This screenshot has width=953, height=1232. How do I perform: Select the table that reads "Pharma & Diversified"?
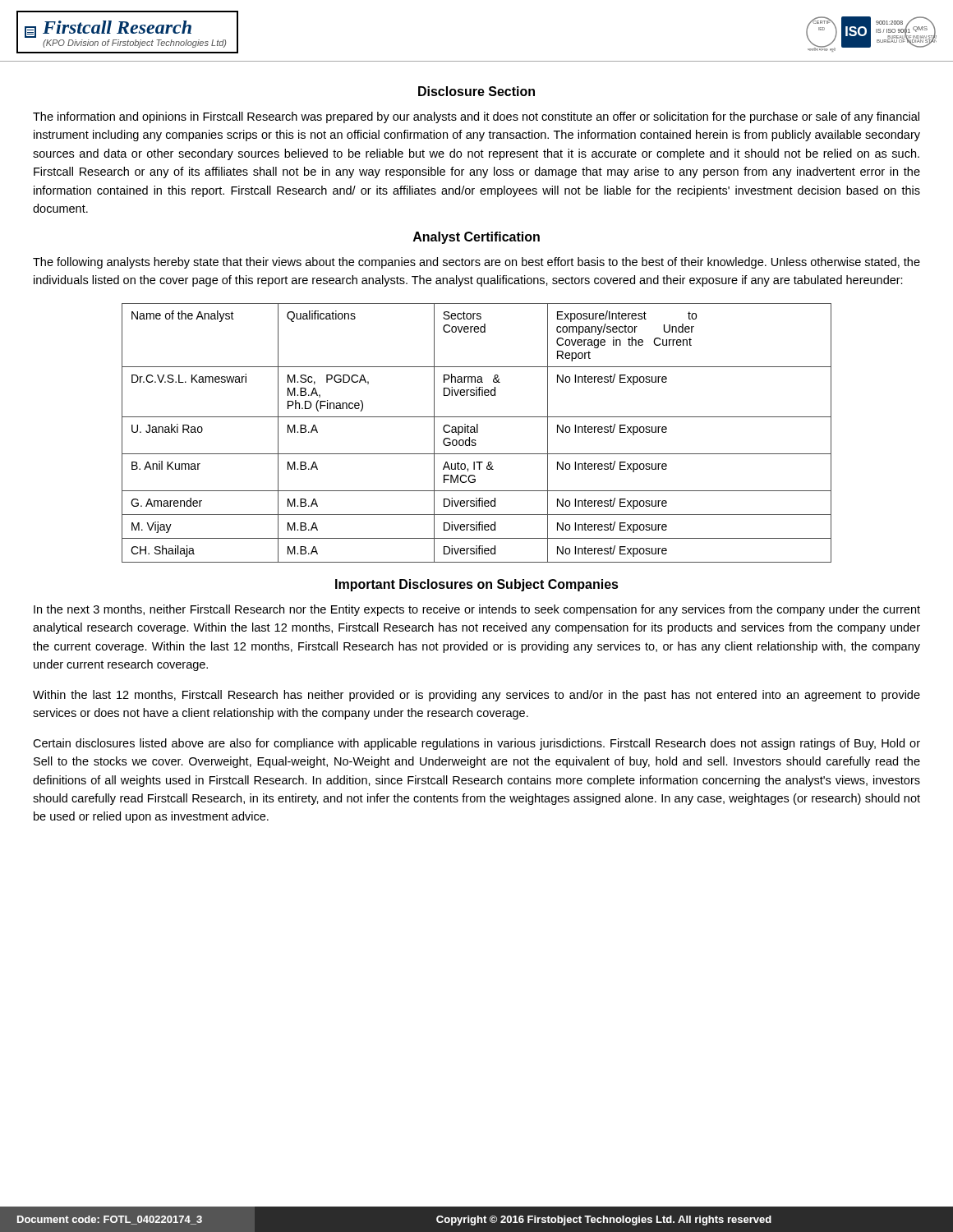tap(476, 433)
